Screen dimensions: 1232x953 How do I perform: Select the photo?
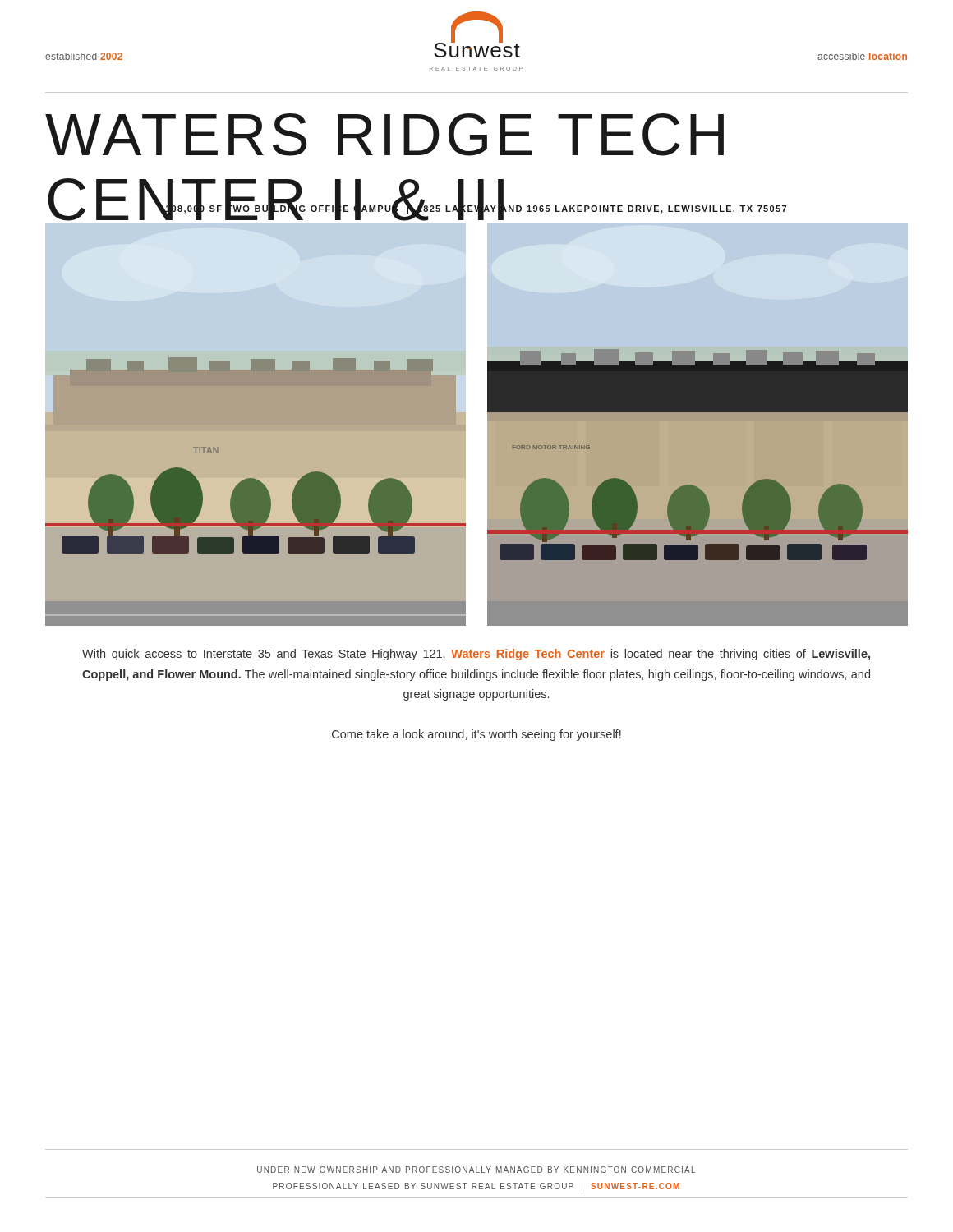(476, 425)
